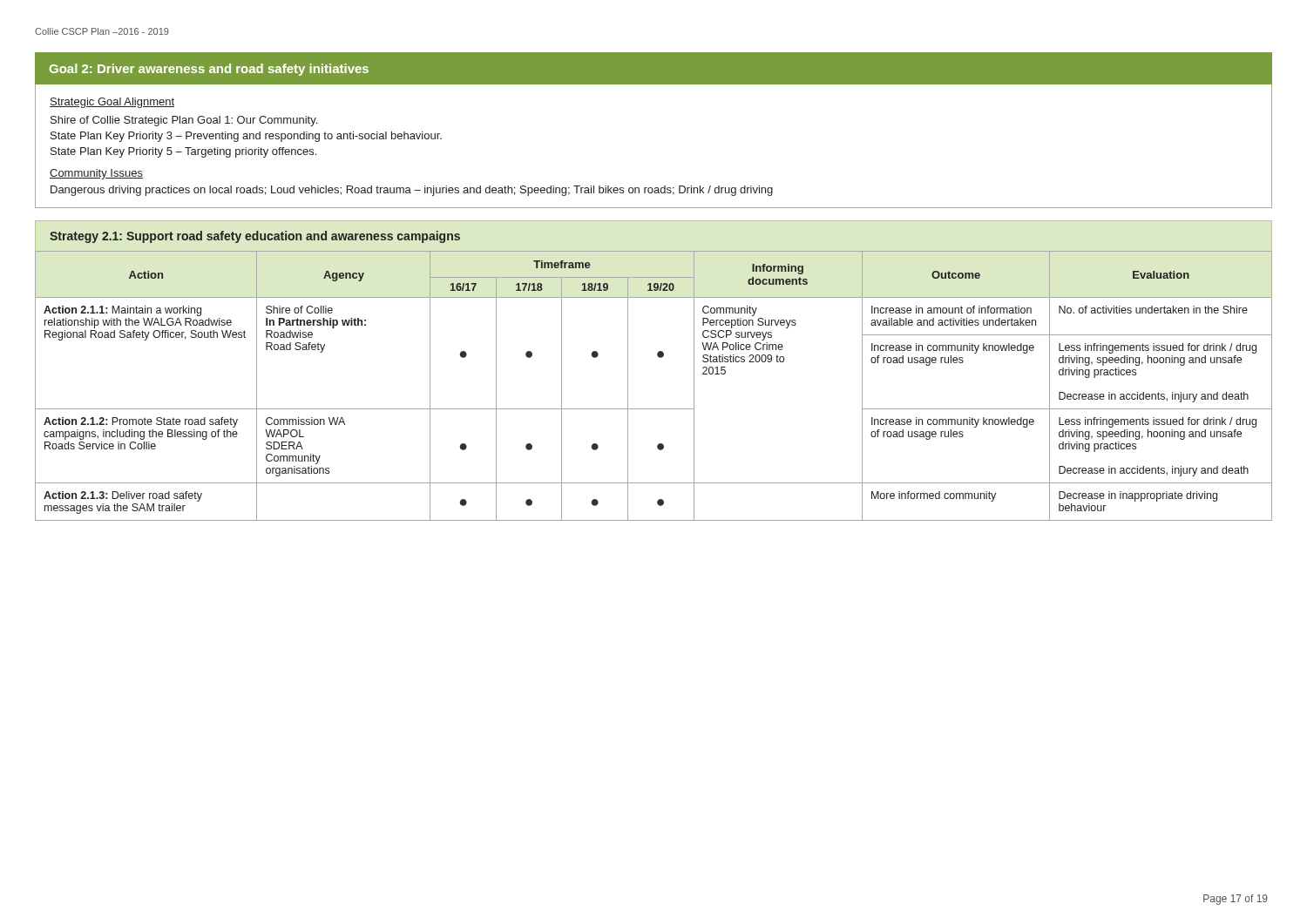Find the text block starting "Goal 2: Driver awareness and road safety initiatives"

click(209, 68)
